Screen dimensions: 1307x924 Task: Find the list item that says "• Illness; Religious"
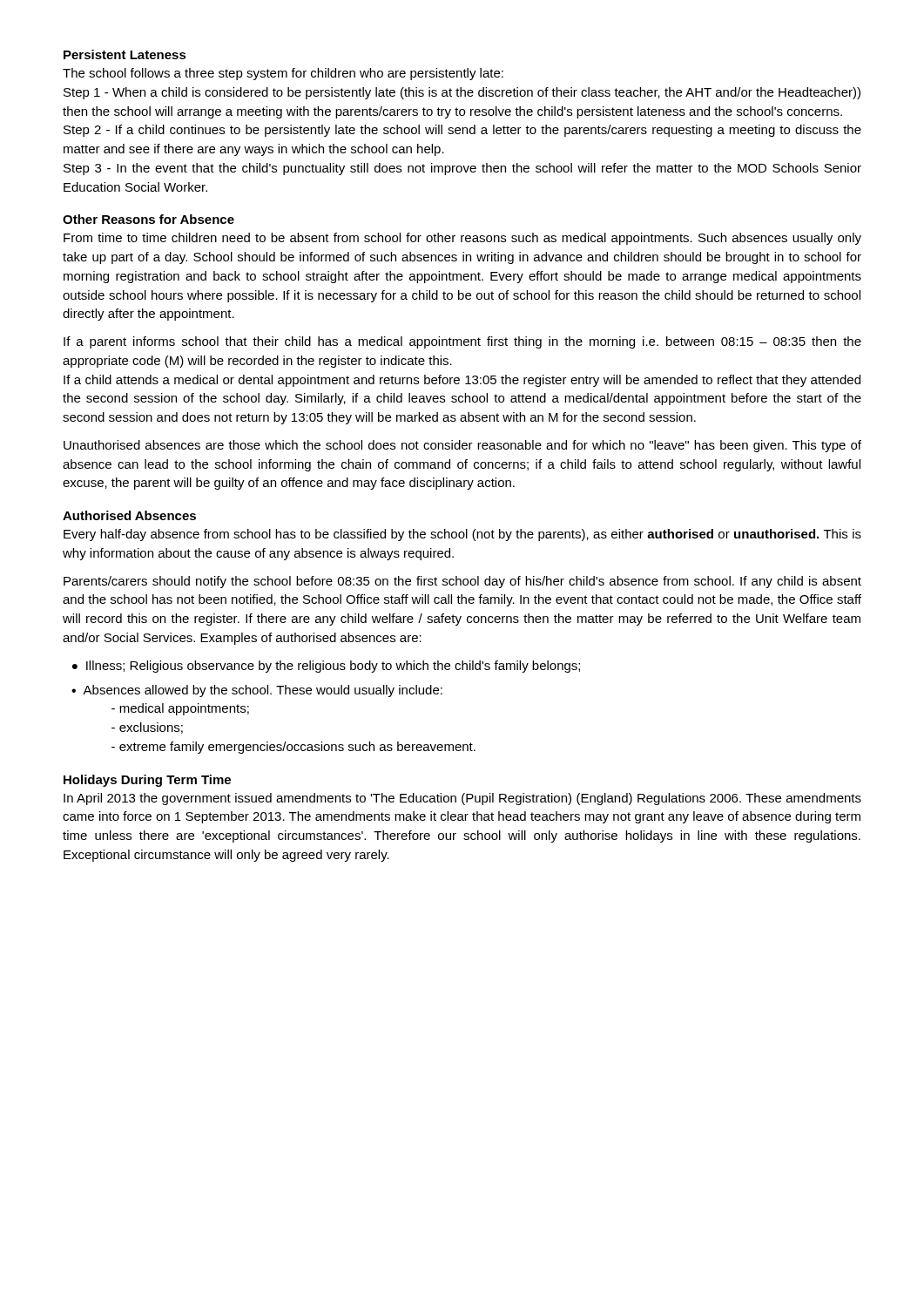tap(326, 666)
